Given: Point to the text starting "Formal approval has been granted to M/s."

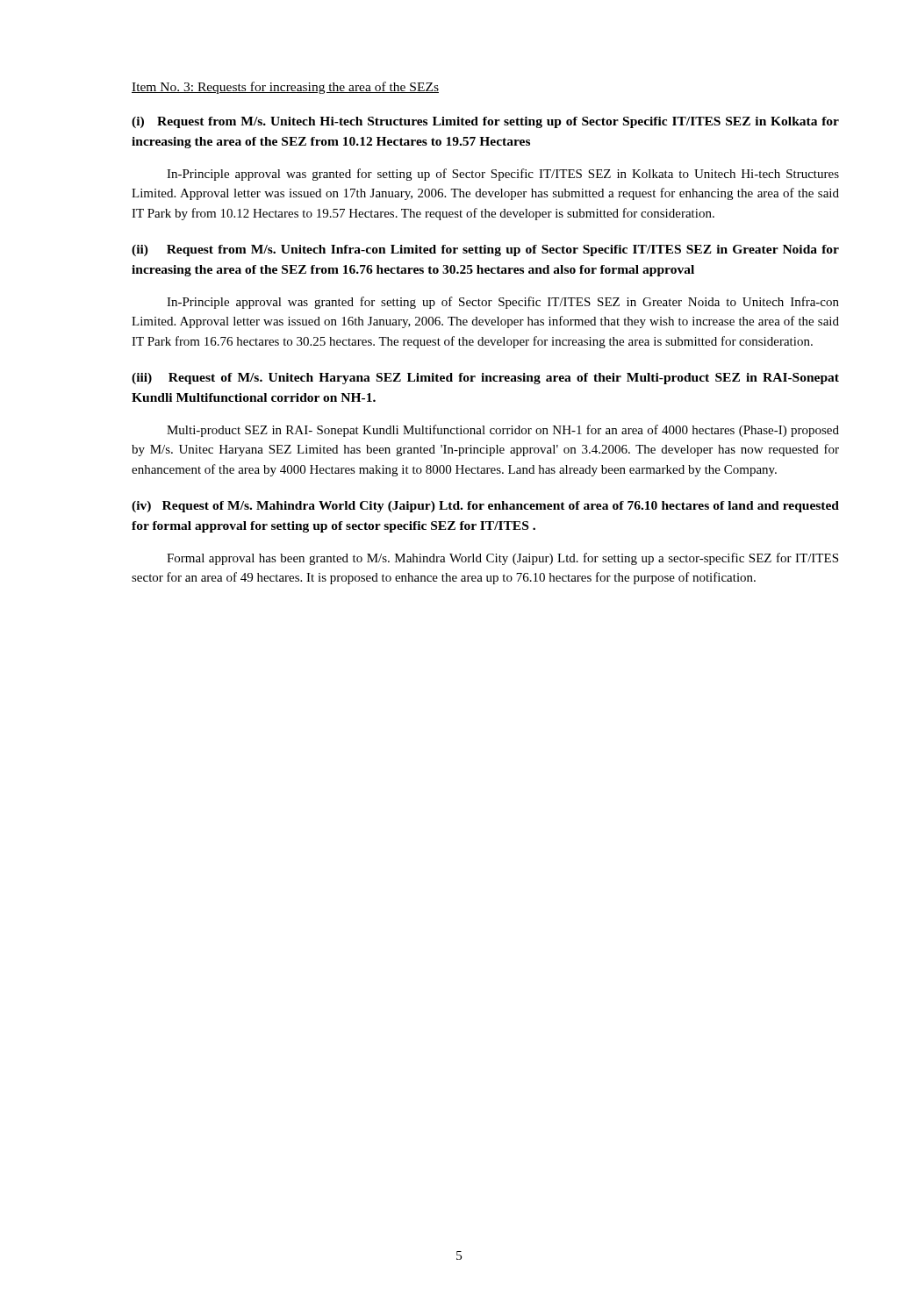Looking at the screenshot, I should coord(485,567).
